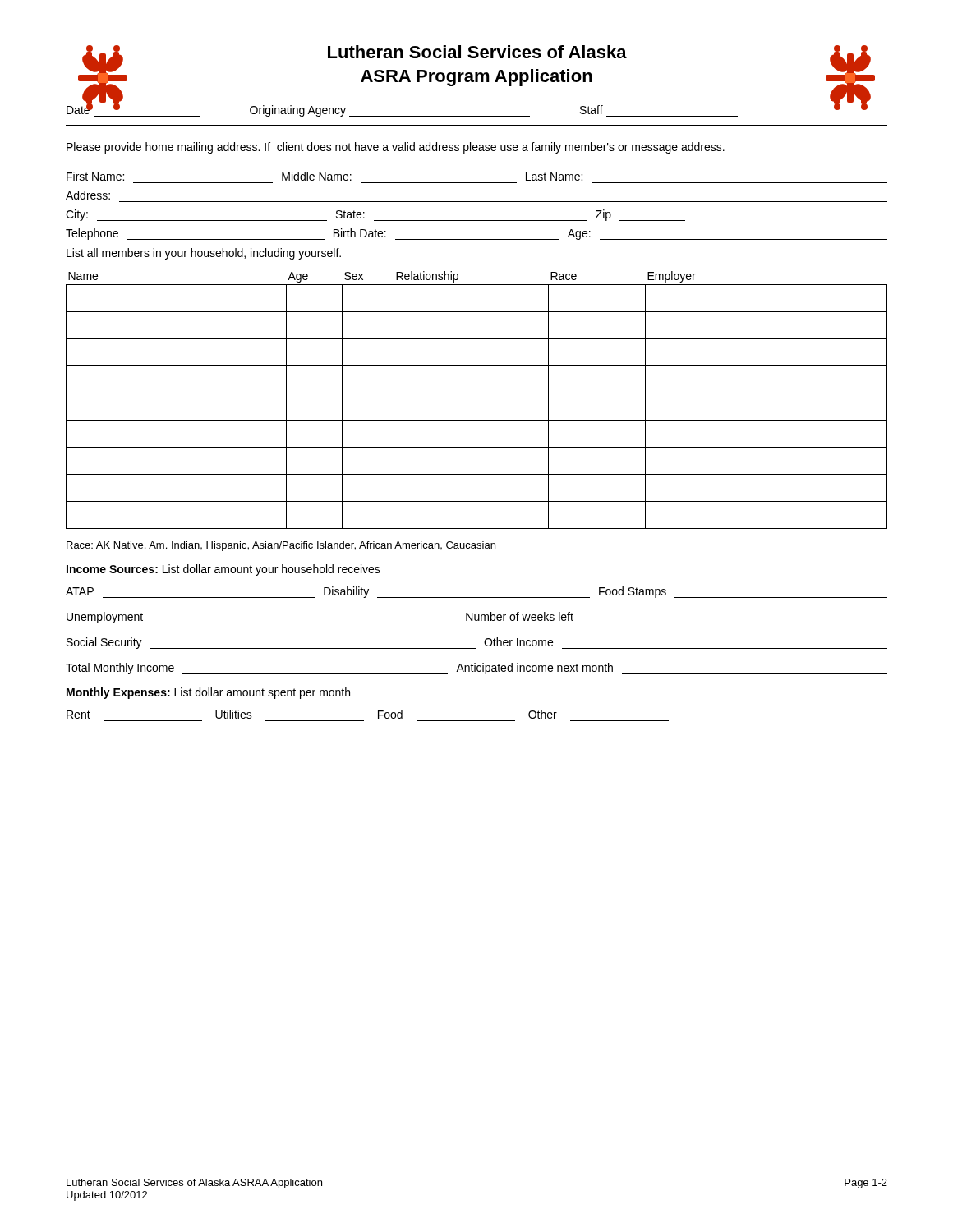Select the text block with the text "First Name: Middle Name: Last Name: Address:"
Viewport: 953px width, 1232px height.
(x=476, y=204)
